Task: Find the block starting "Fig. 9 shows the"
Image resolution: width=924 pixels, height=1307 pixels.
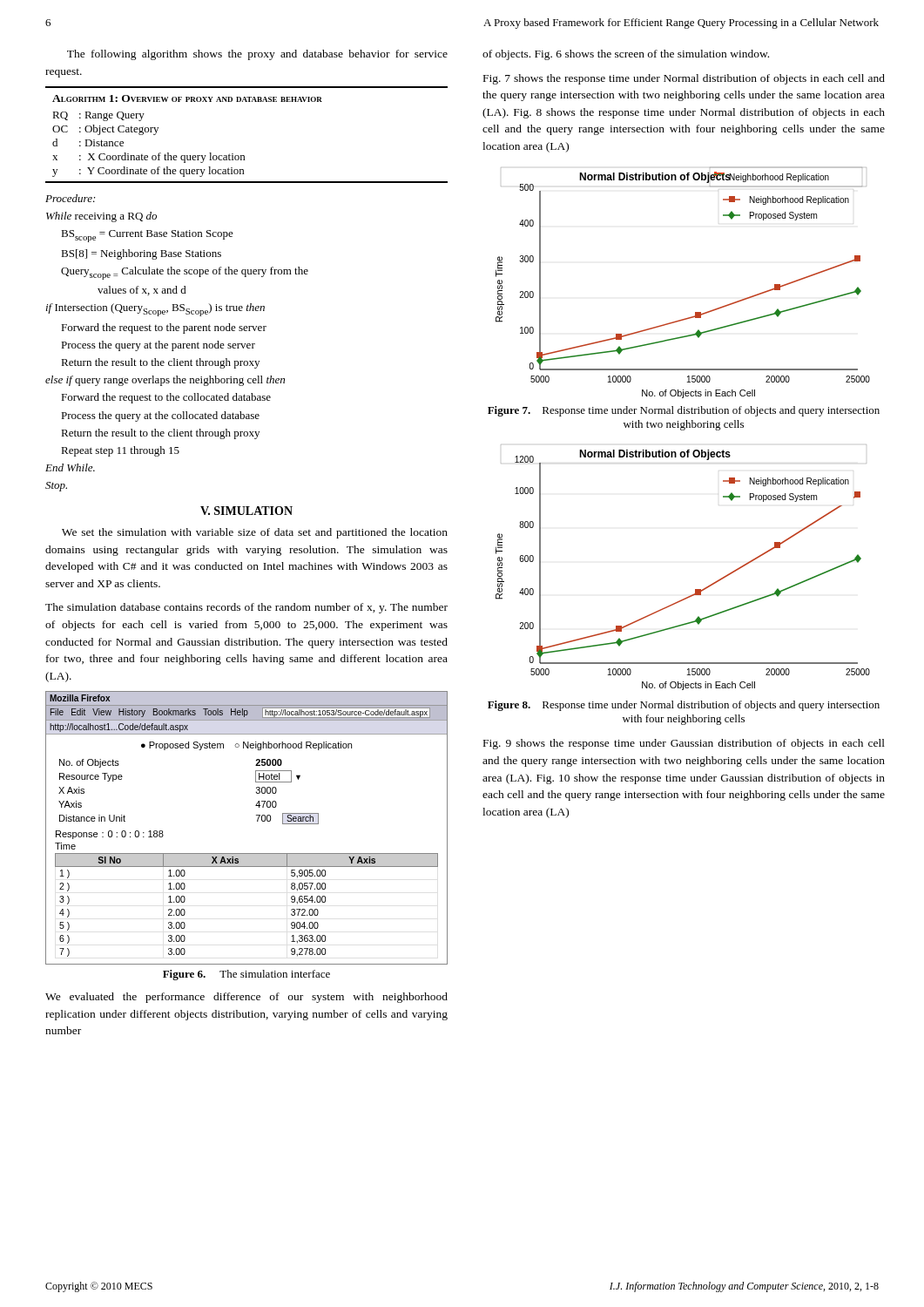Action: click(684, 777)
